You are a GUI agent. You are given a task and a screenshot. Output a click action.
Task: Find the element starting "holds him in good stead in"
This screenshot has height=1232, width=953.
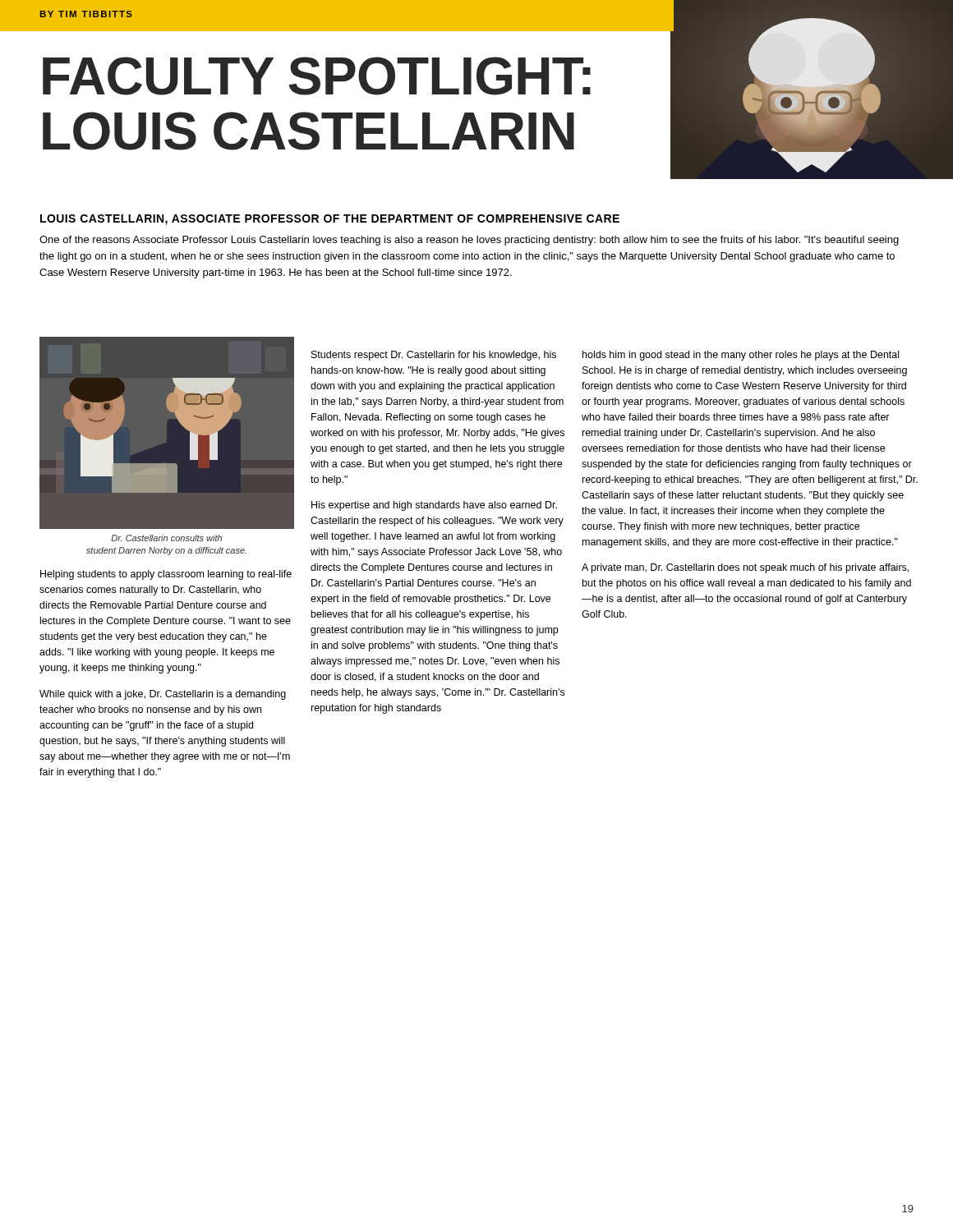click(x=750, y=485)
